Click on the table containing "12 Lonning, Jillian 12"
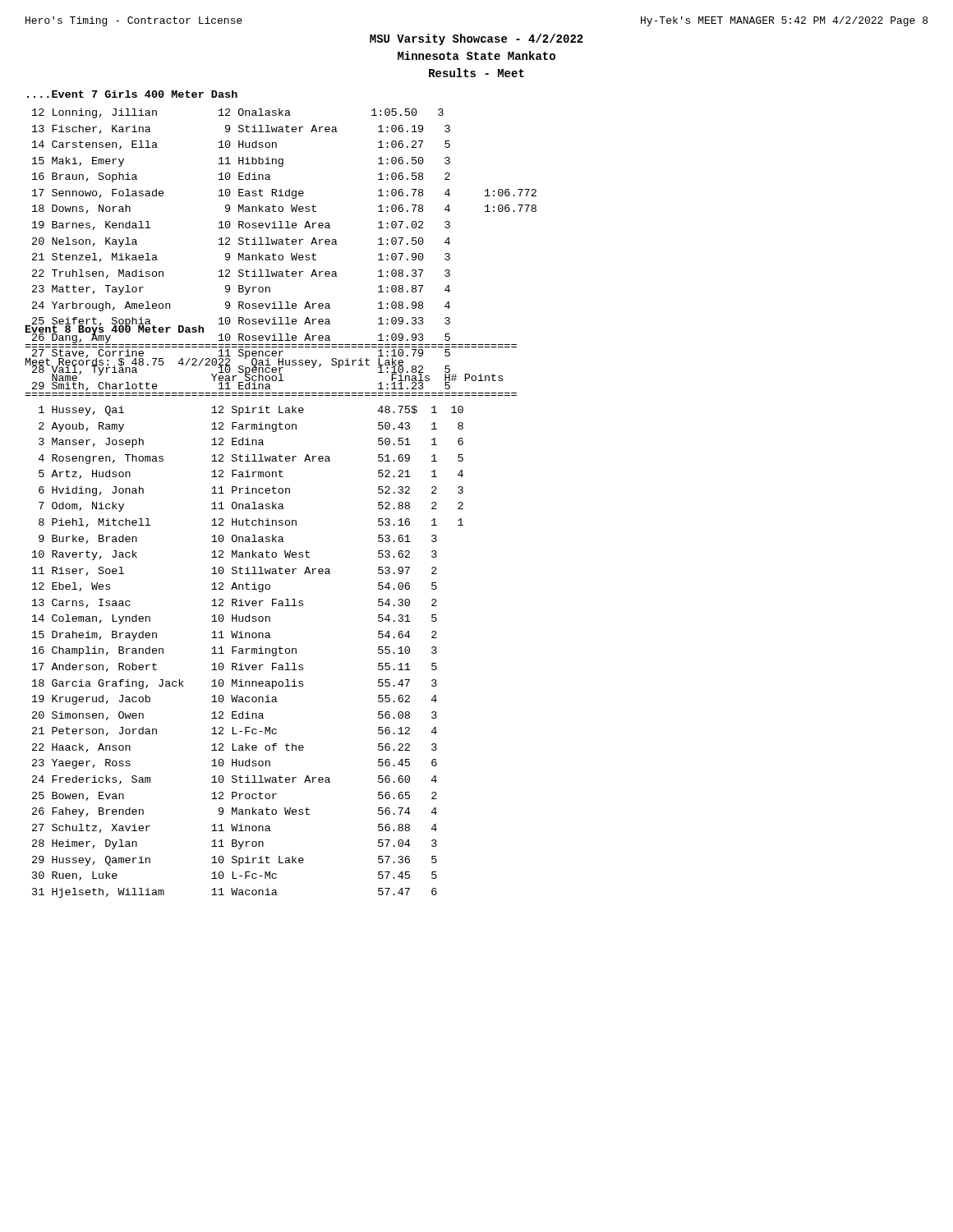The image size is (953, 1232). click(476, 250)
